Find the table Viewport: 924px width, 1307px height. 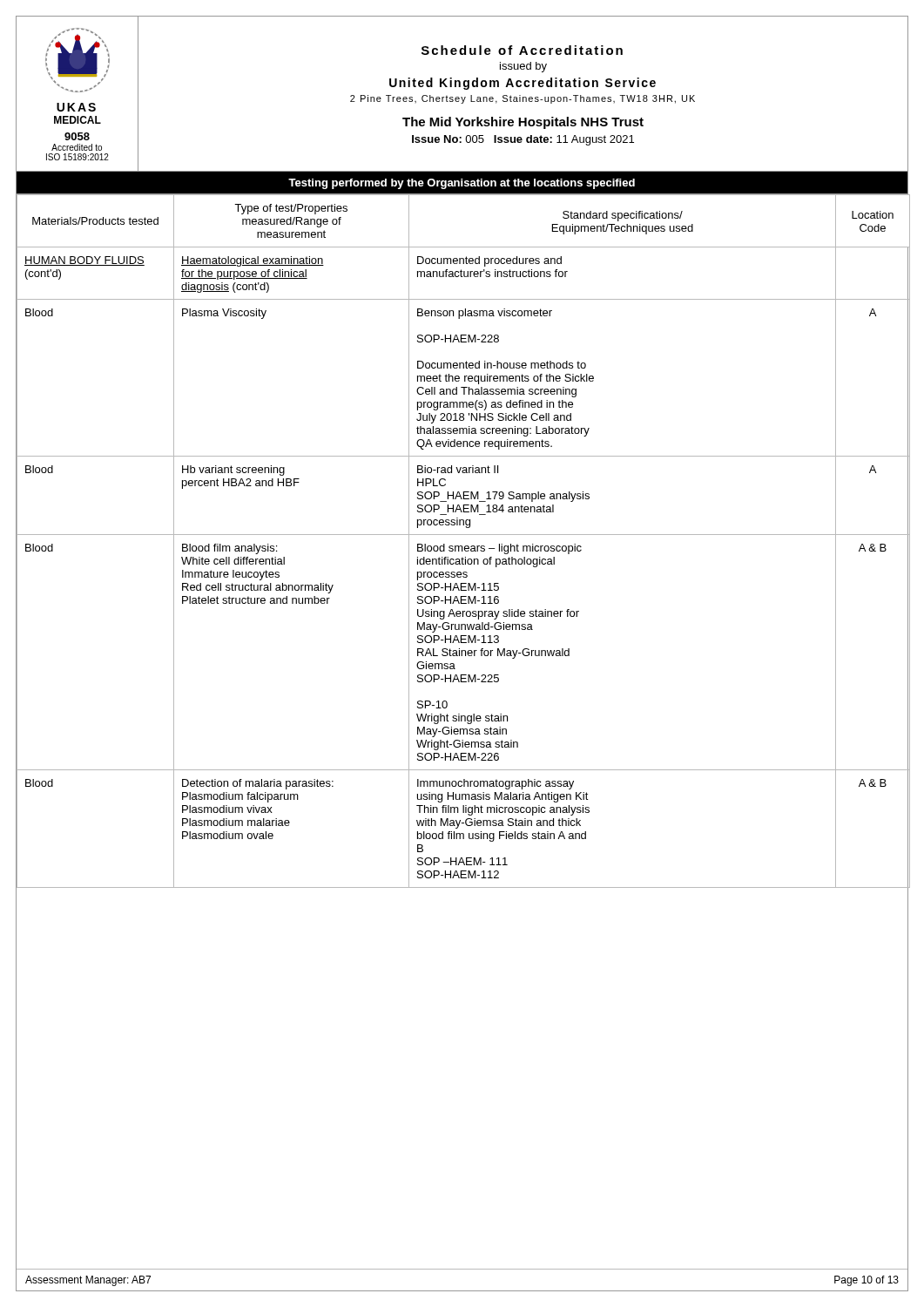click(462, 541)
